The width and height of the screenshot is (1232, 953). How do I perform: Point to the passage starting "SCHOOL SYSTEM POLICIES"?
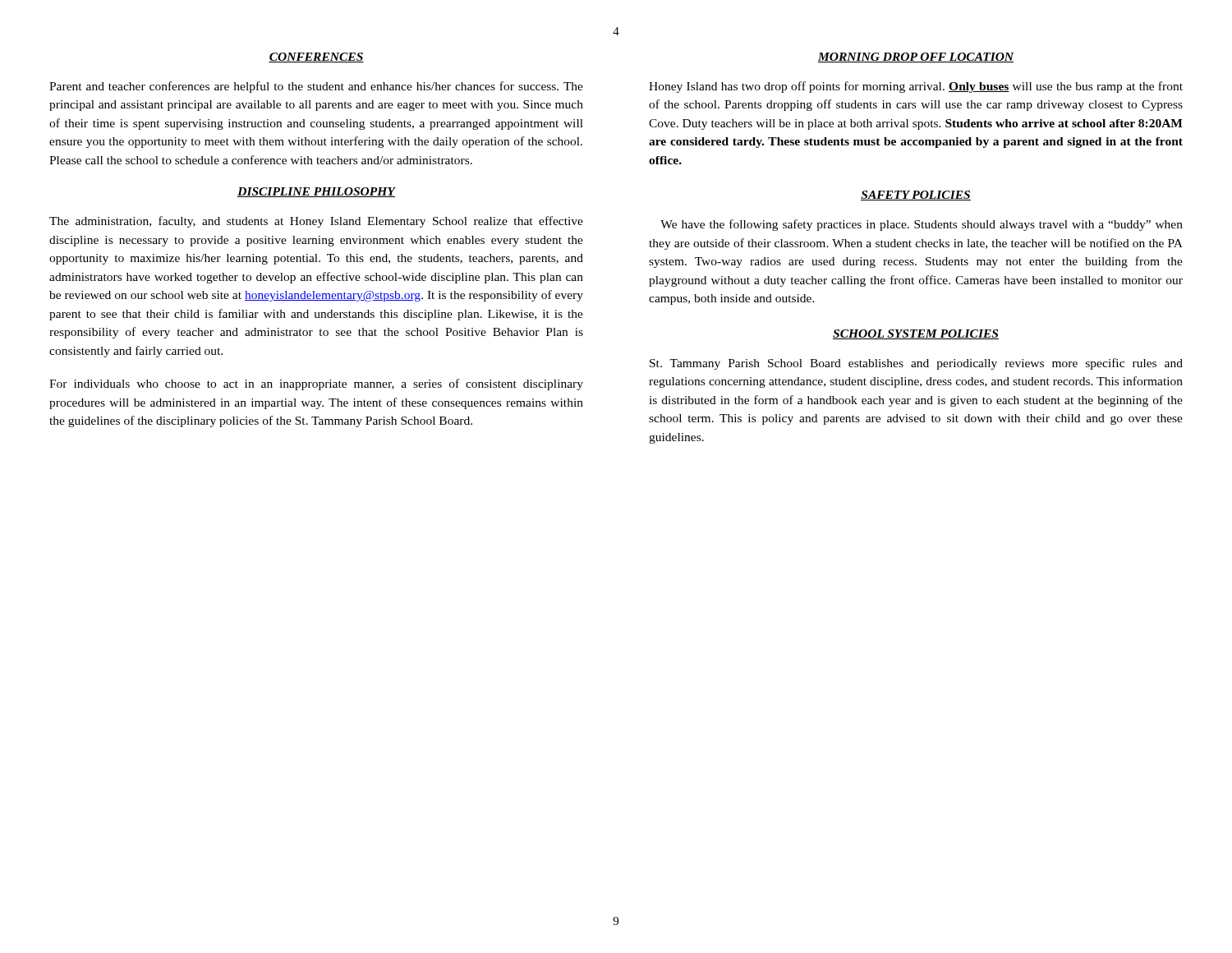[x=916, y=333]
